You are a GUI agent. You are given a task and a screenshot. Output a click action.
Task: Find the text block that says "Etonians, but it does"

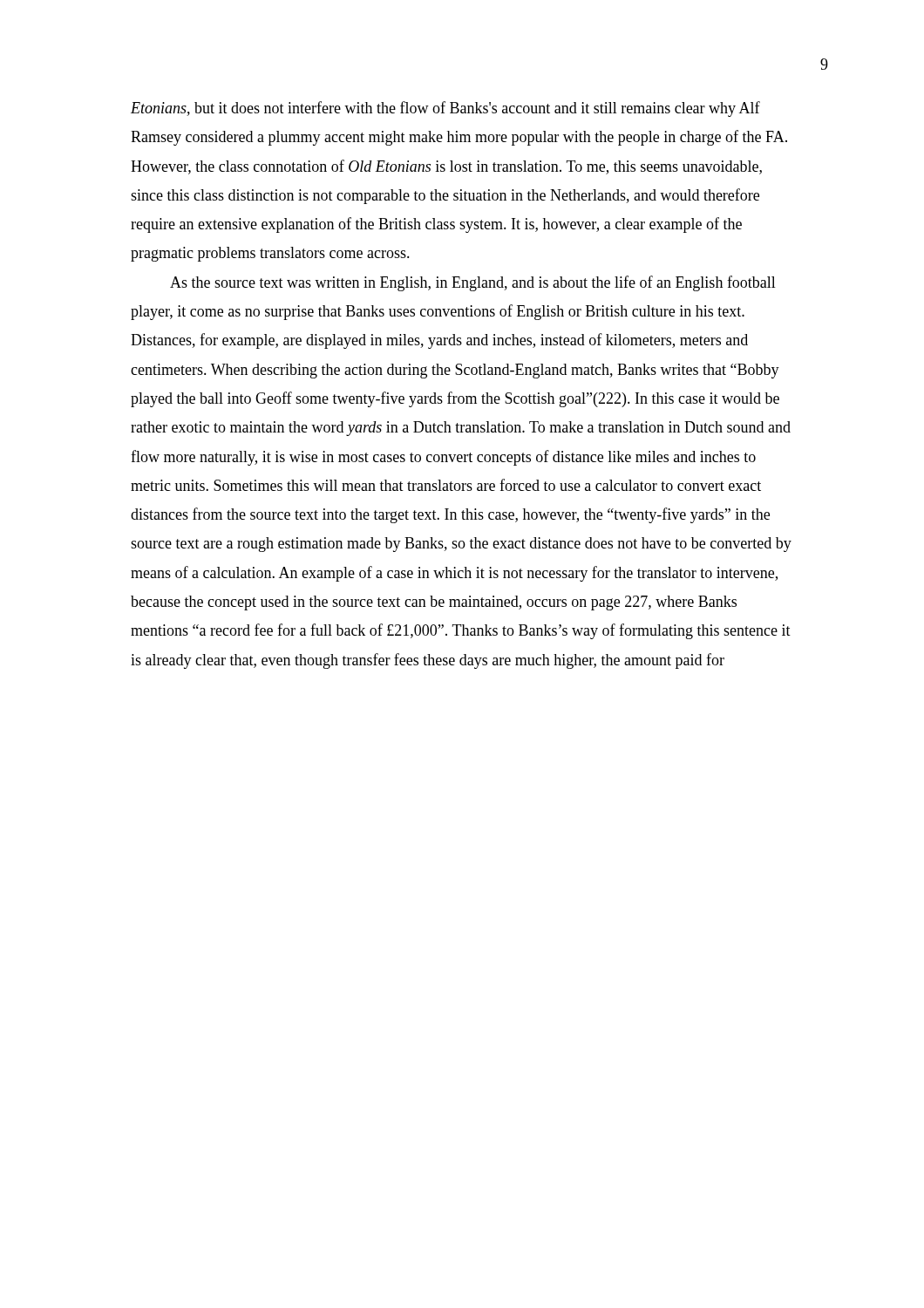[462, 181]
